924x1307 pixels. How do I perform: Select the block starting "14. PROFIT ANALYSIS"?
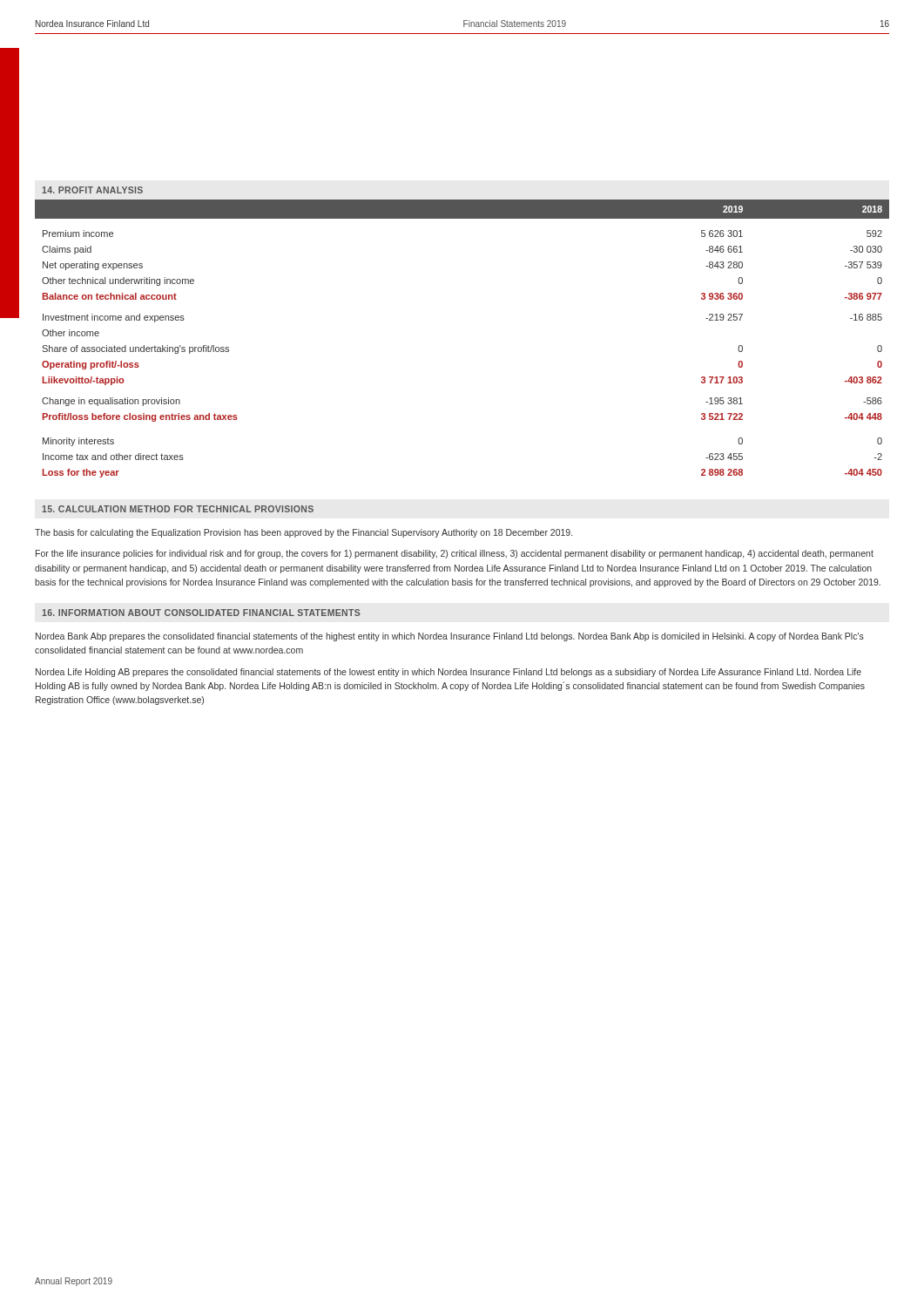click(93, 190)
